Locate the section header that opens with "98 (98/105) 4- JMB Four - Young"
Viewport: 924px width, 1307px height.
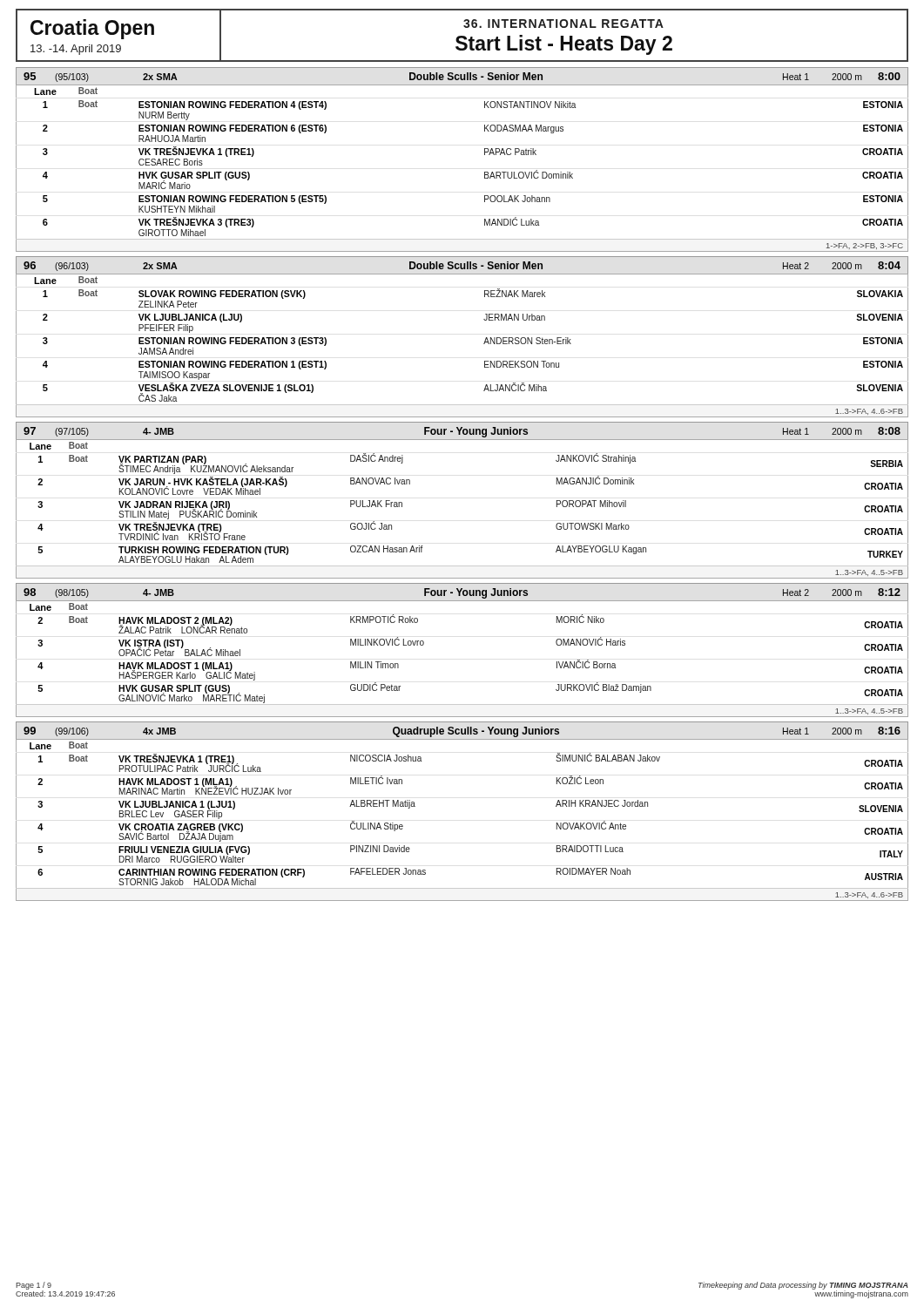pos(462,592)
